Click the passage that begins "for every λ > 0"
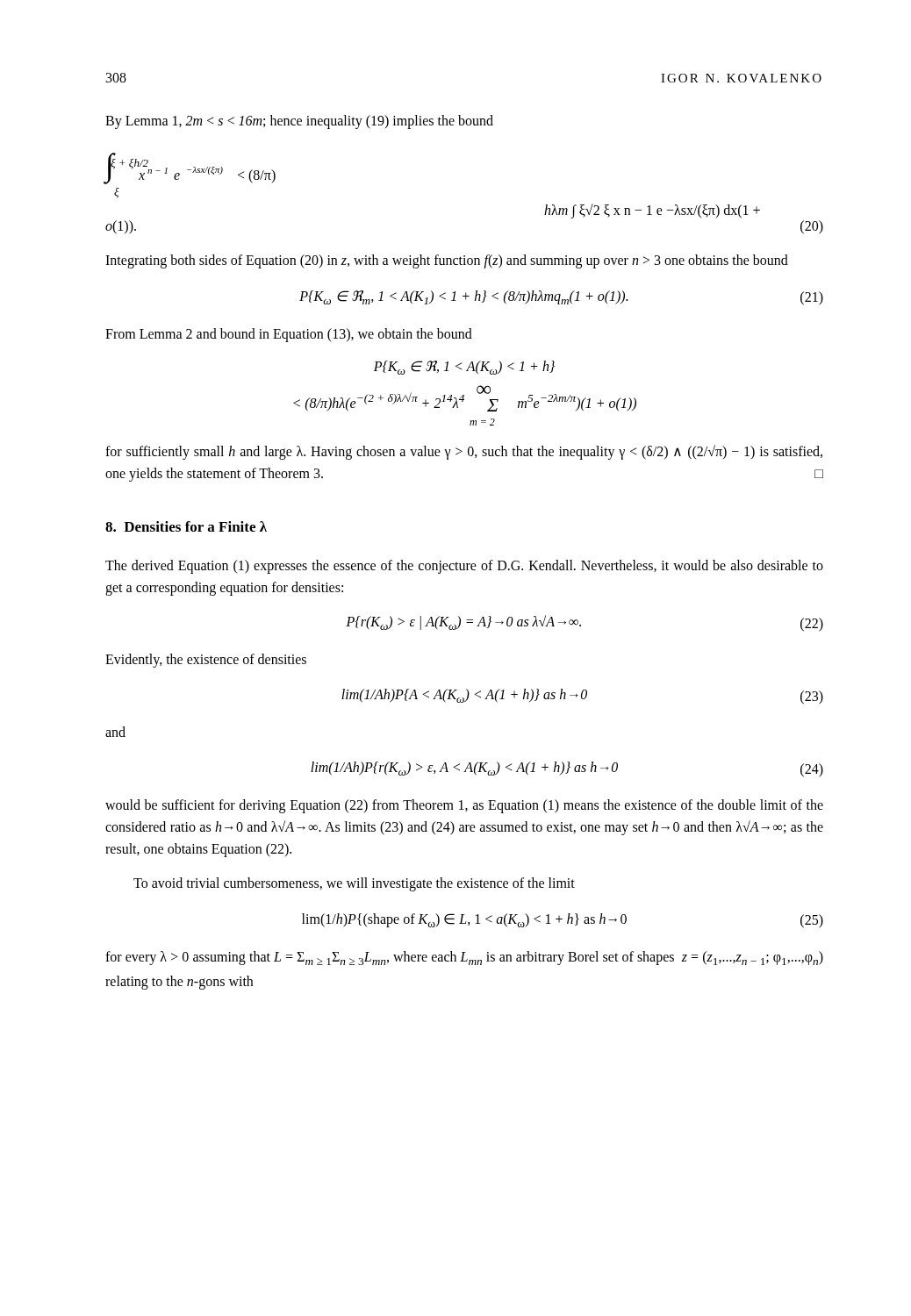 pos(464,970)
